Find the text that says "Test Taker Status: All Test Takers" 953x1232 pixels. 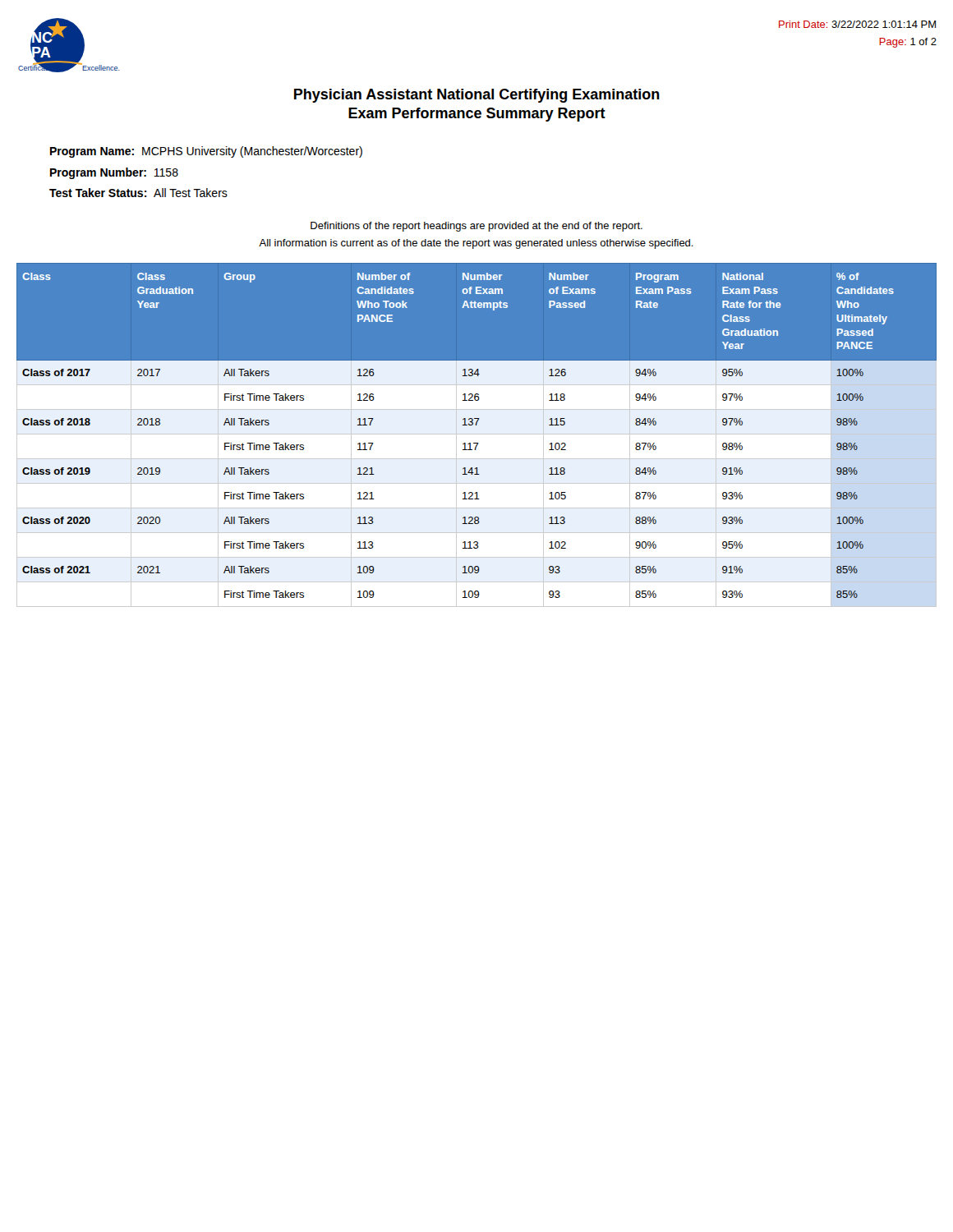point(138,193)
